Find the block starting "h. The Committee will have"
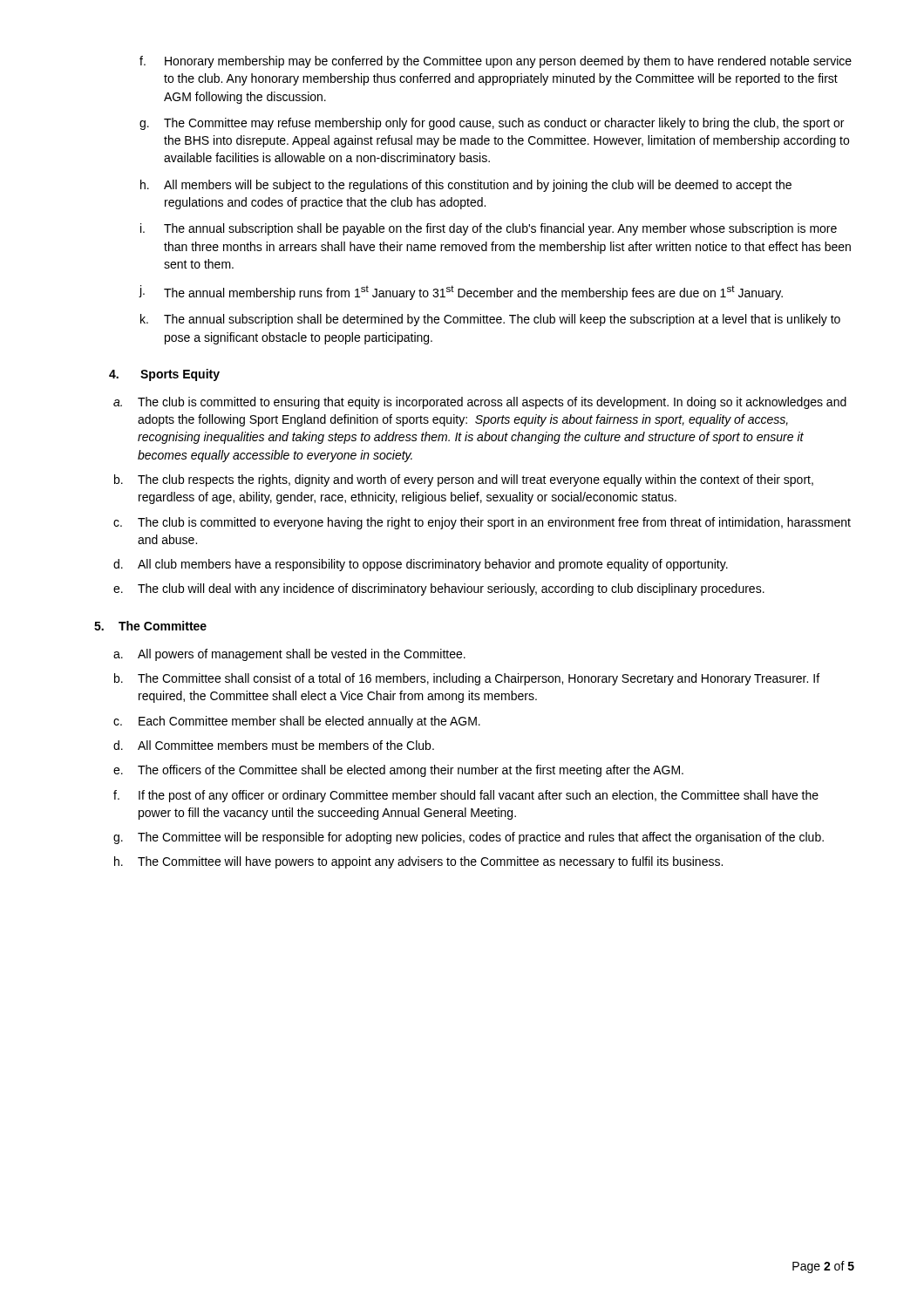The height and width of the screenshot is (1308, 924). (484, 862)
